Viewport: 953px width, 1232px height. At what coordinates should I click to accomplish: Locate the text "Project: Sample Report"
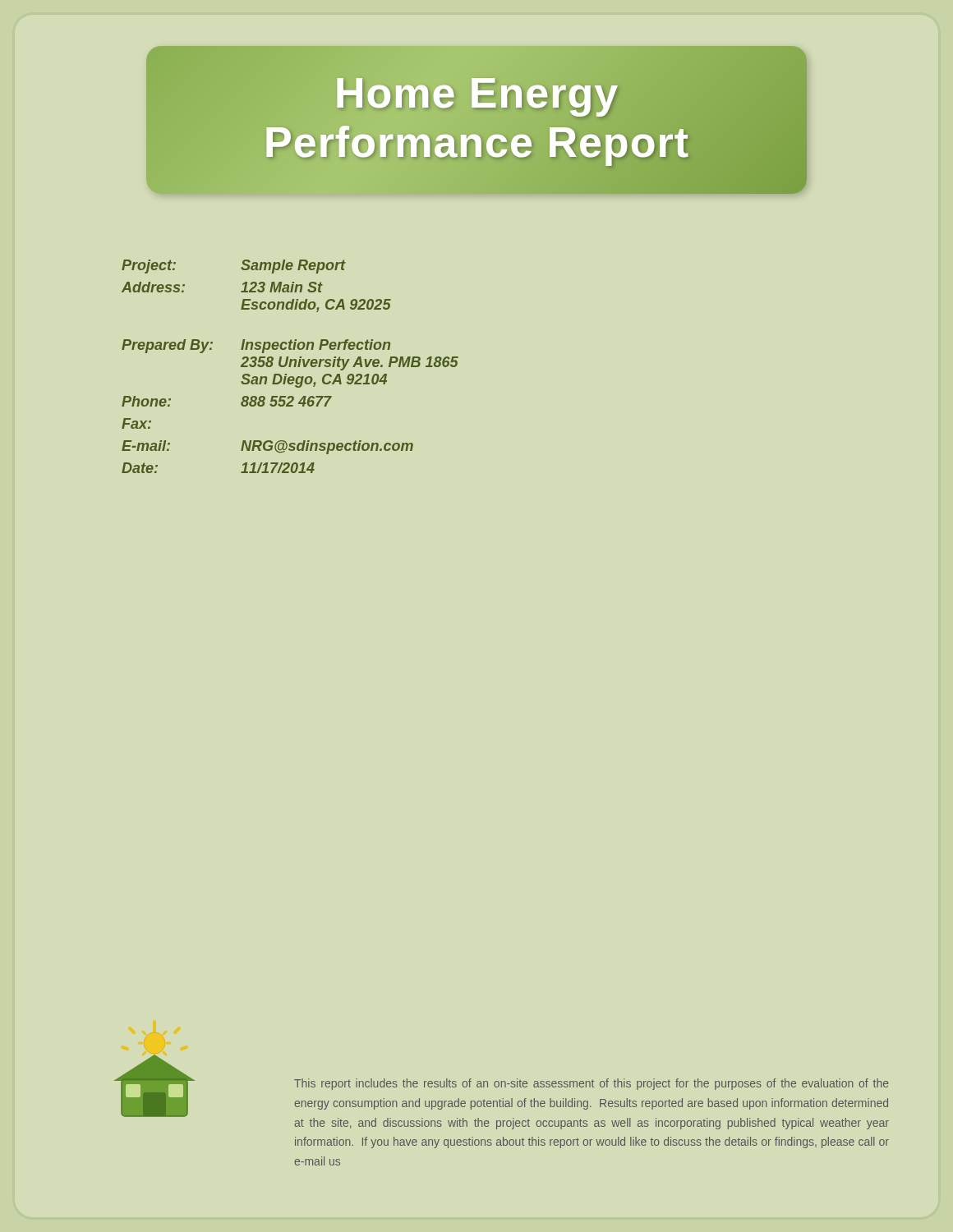click(233, 266)
